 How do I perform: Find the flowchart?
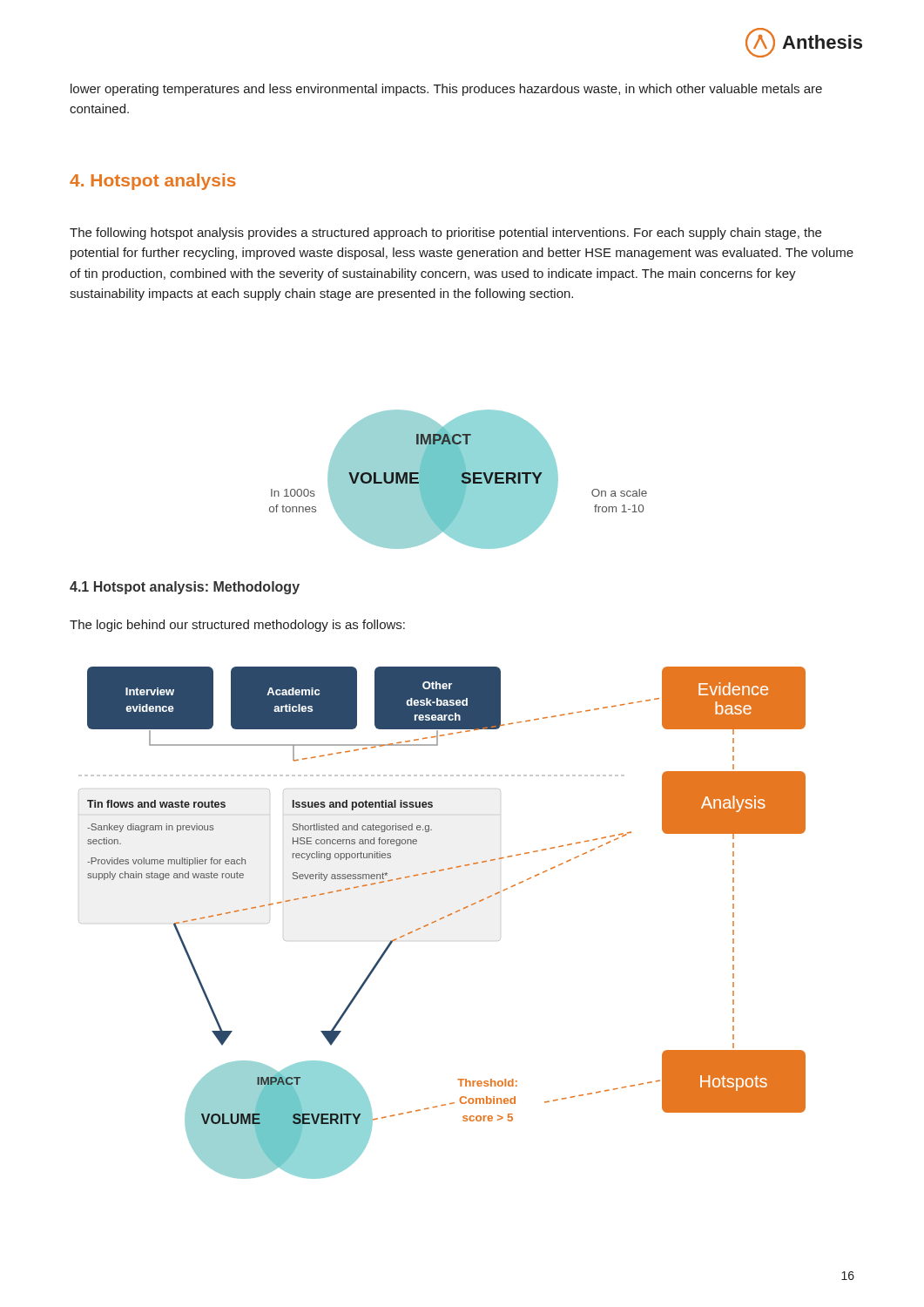(462, 955)
